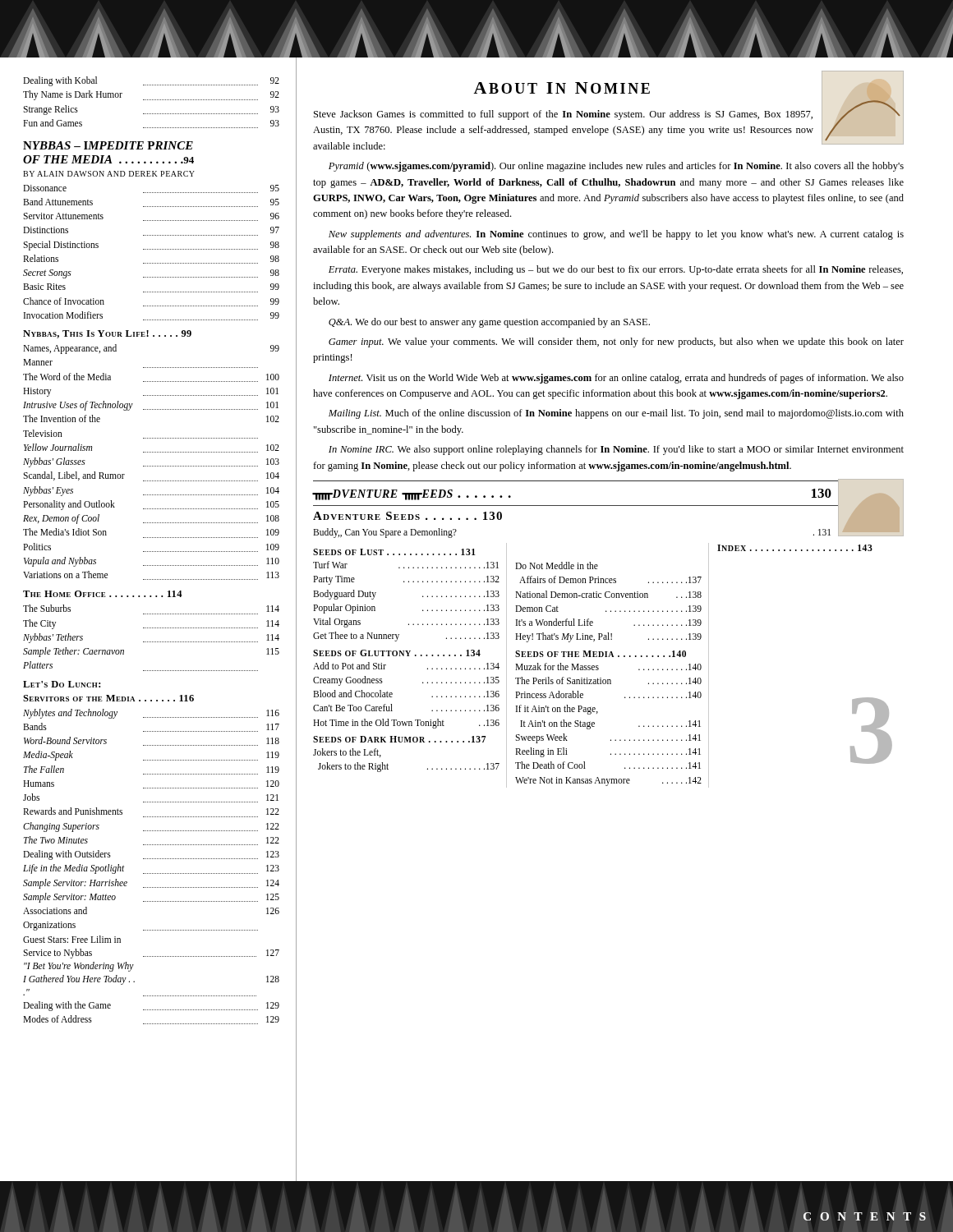The width and height of the screenshot is (953, 1232).
Task: Select the text starting "Sample Servitor: Harrishee 124"
Action: [151, 883]
